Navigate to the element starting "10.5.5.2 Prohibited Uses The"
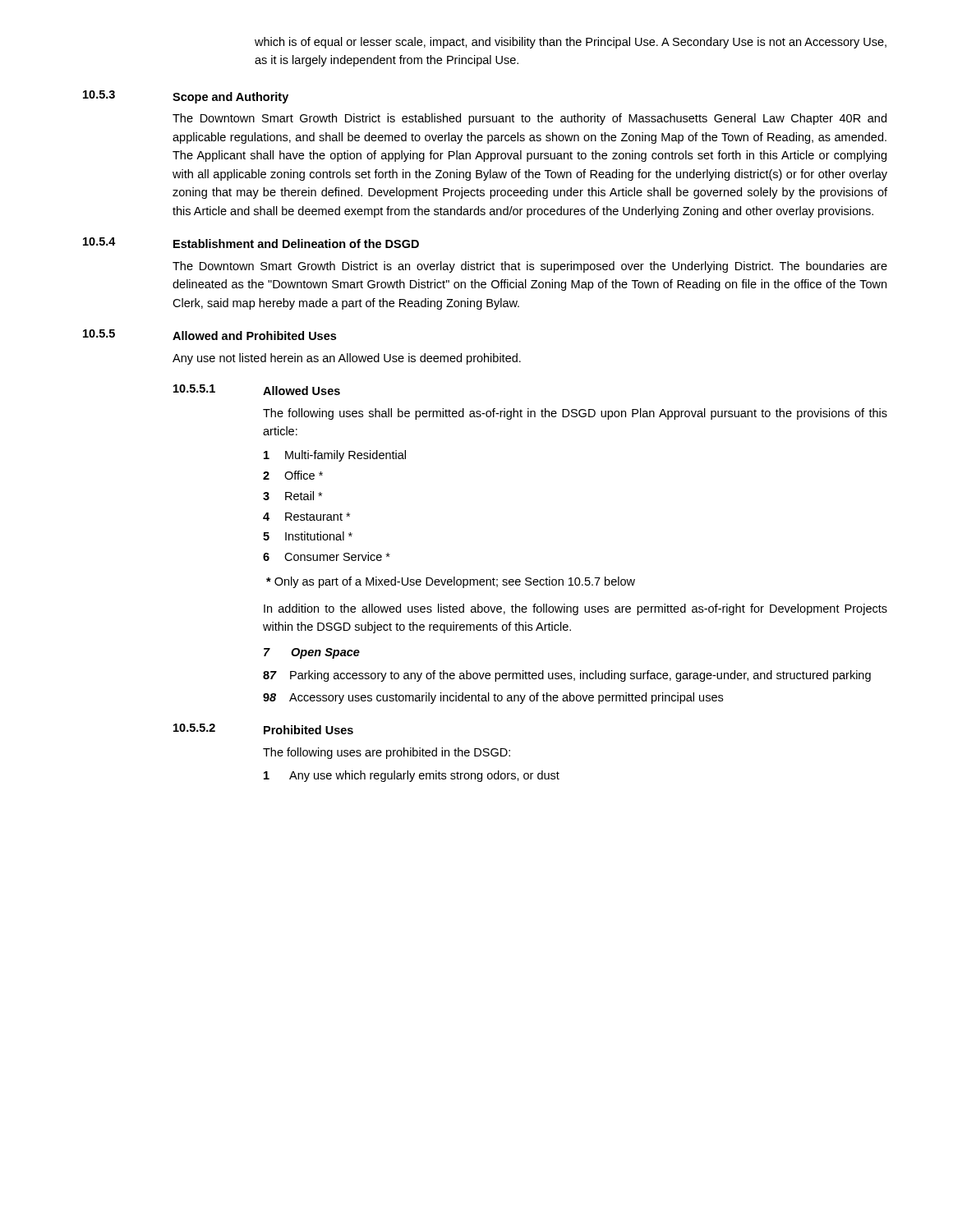 [485, 755]
